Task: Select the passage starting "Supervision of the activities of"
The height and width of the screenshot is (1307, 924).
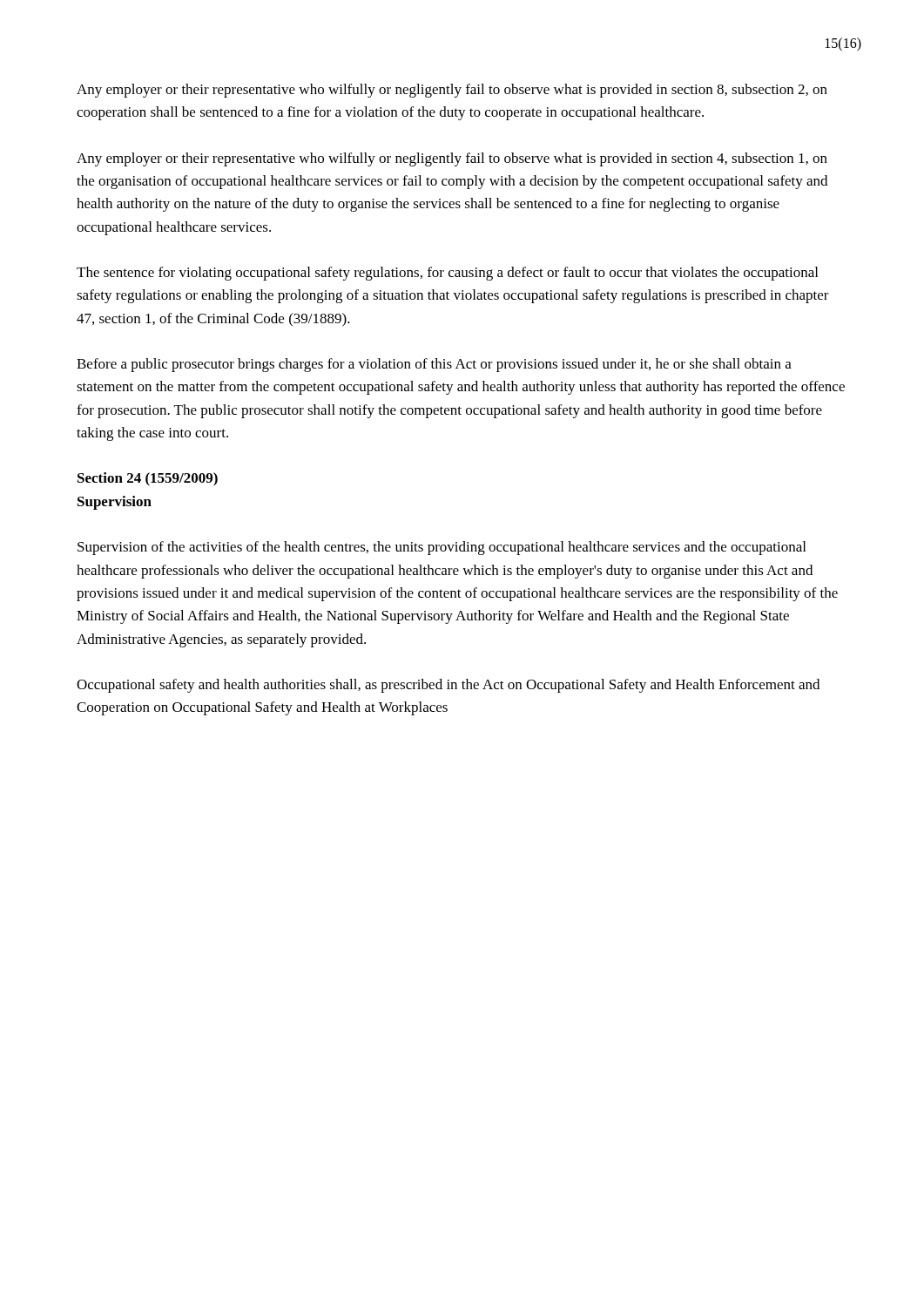Action: [457, 593]
